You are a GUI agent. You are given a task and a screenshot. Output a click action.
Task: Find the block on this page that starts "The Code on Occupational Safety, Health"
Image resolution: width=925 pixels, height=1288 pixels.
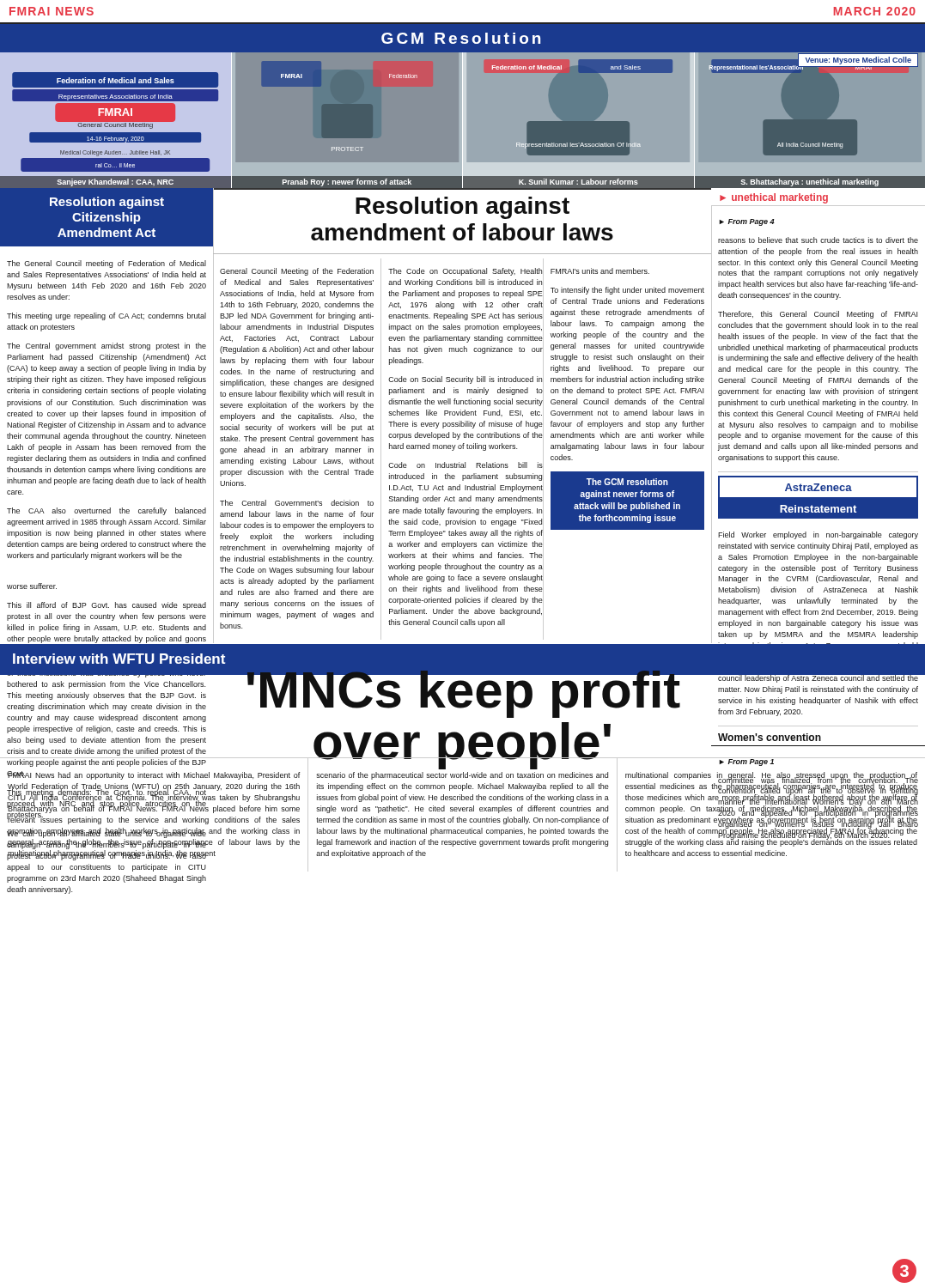click(x=466, y=447)
